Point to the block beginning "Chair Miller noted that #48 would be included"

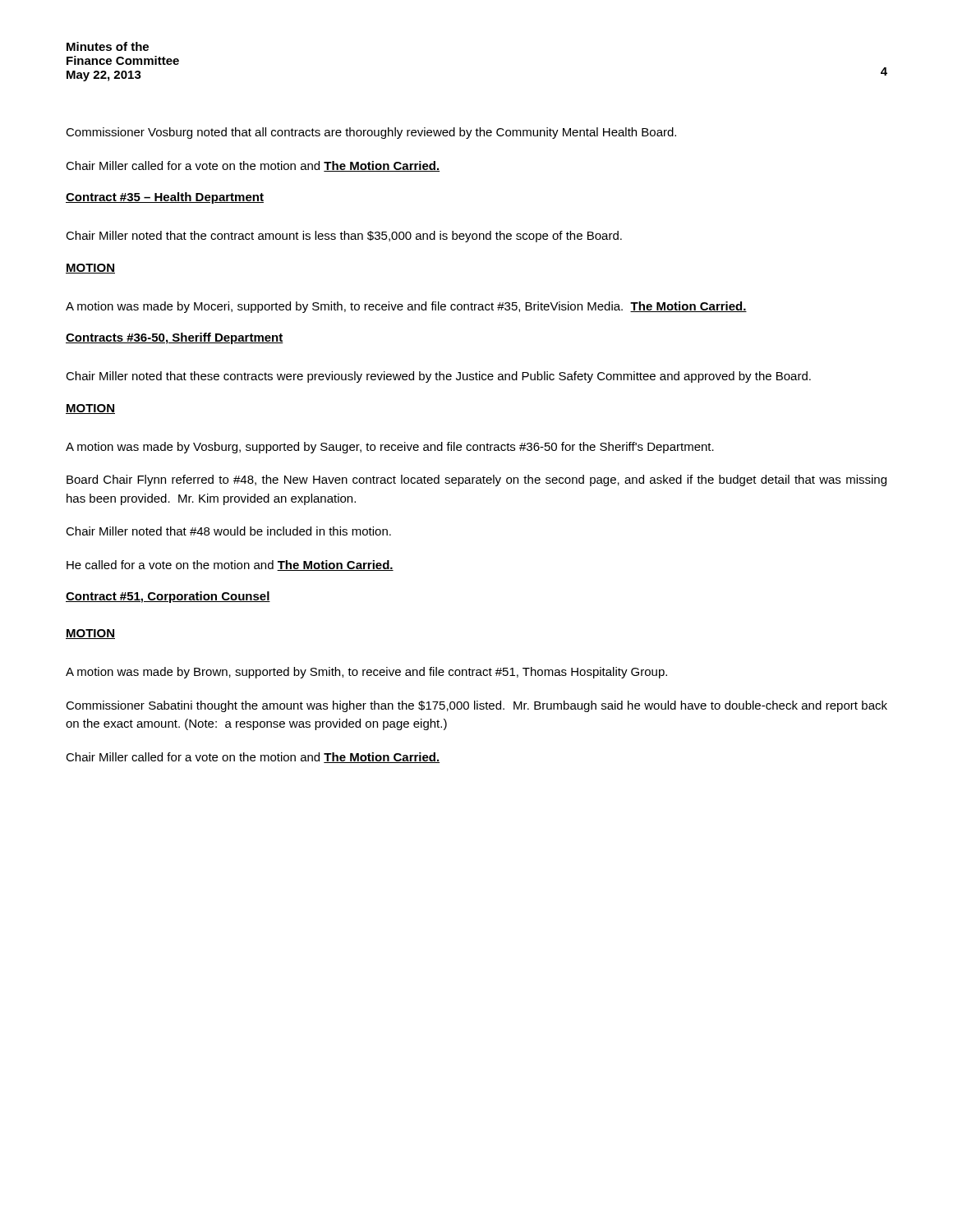click(228, 531)
